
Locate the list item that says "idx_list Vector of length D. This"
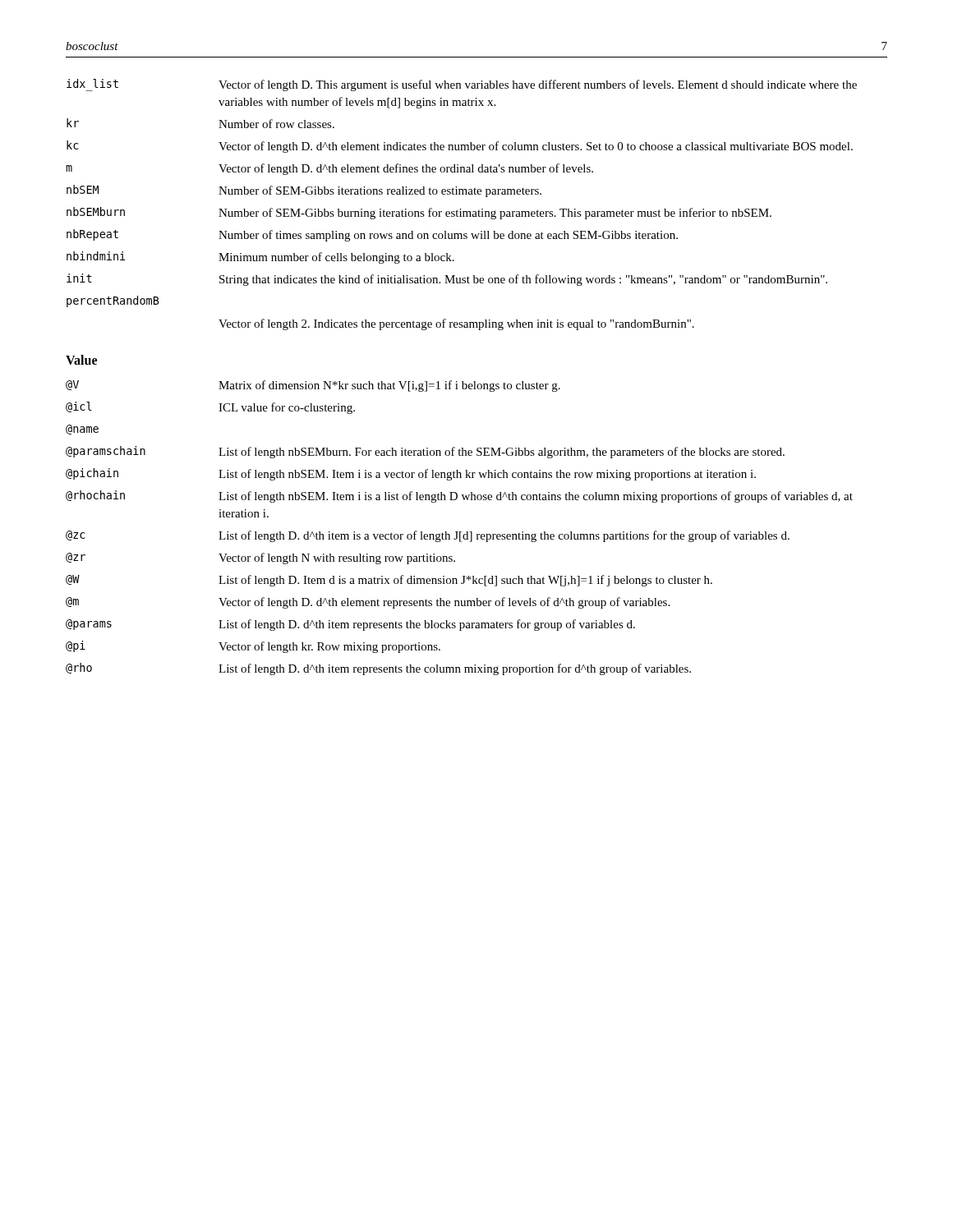476,94
